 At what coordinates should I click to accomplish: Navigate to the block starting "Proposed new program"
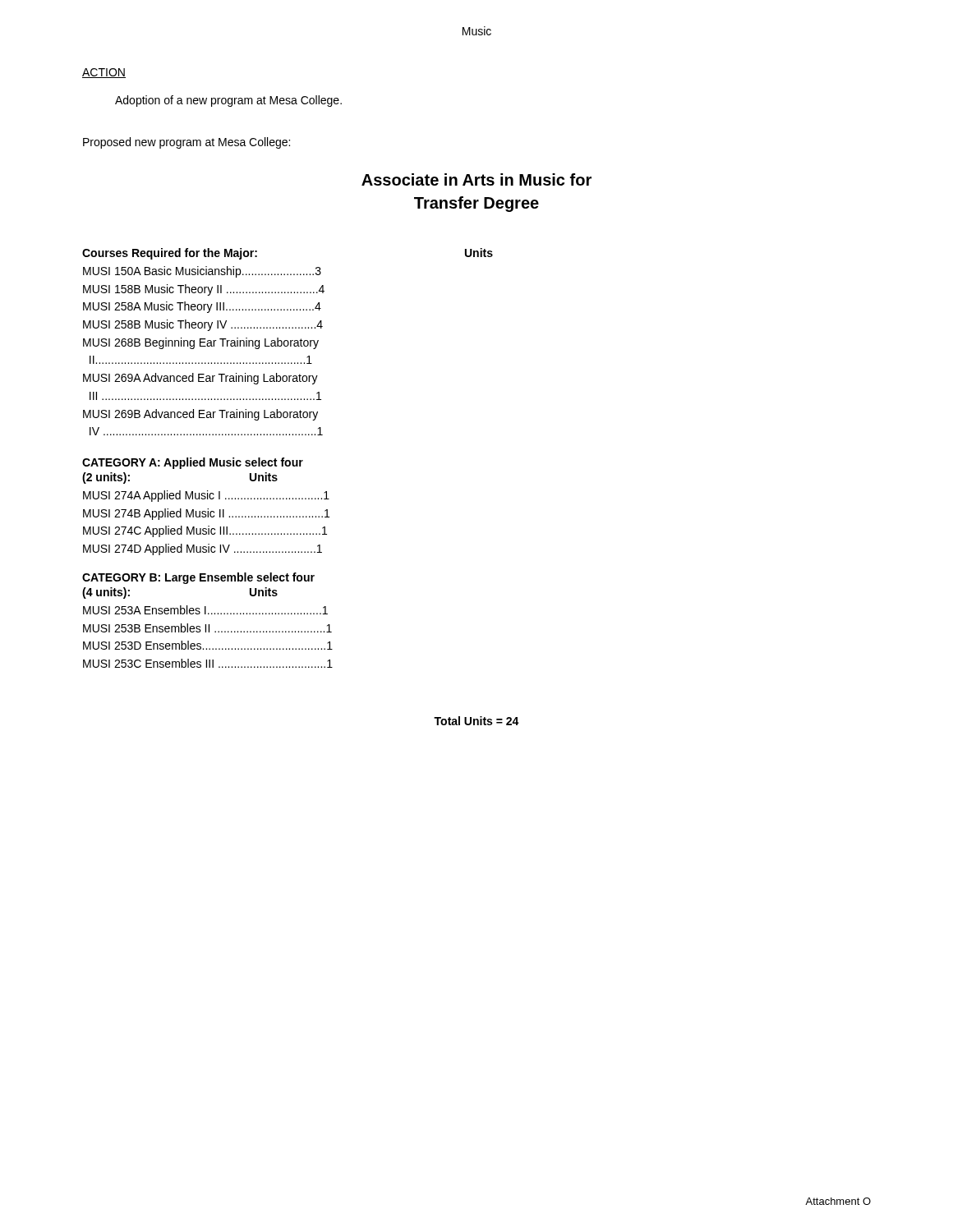click(x=187, y=142)
